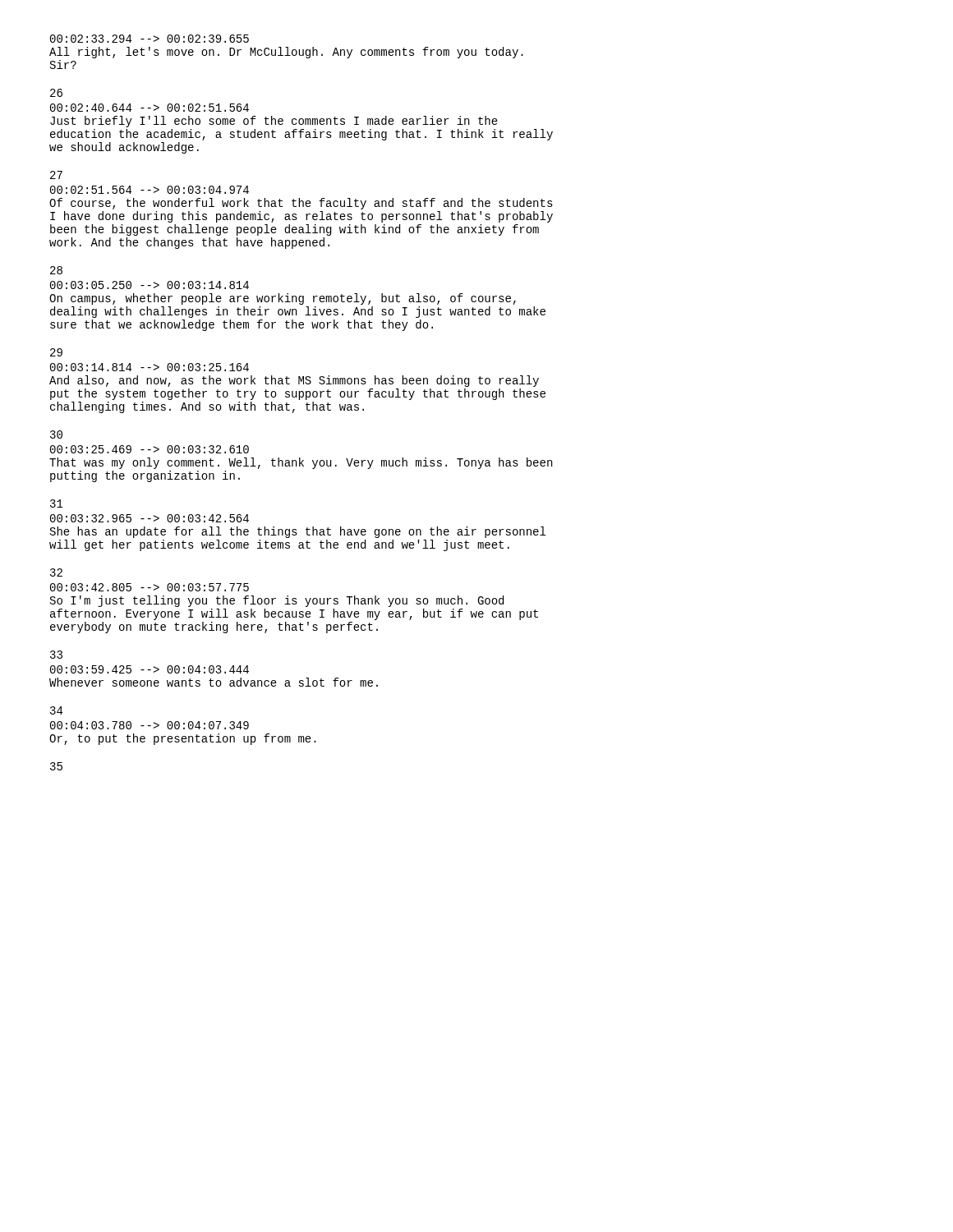Navigate to the passage starting "32 00:03:42.805 -->"

476,600
